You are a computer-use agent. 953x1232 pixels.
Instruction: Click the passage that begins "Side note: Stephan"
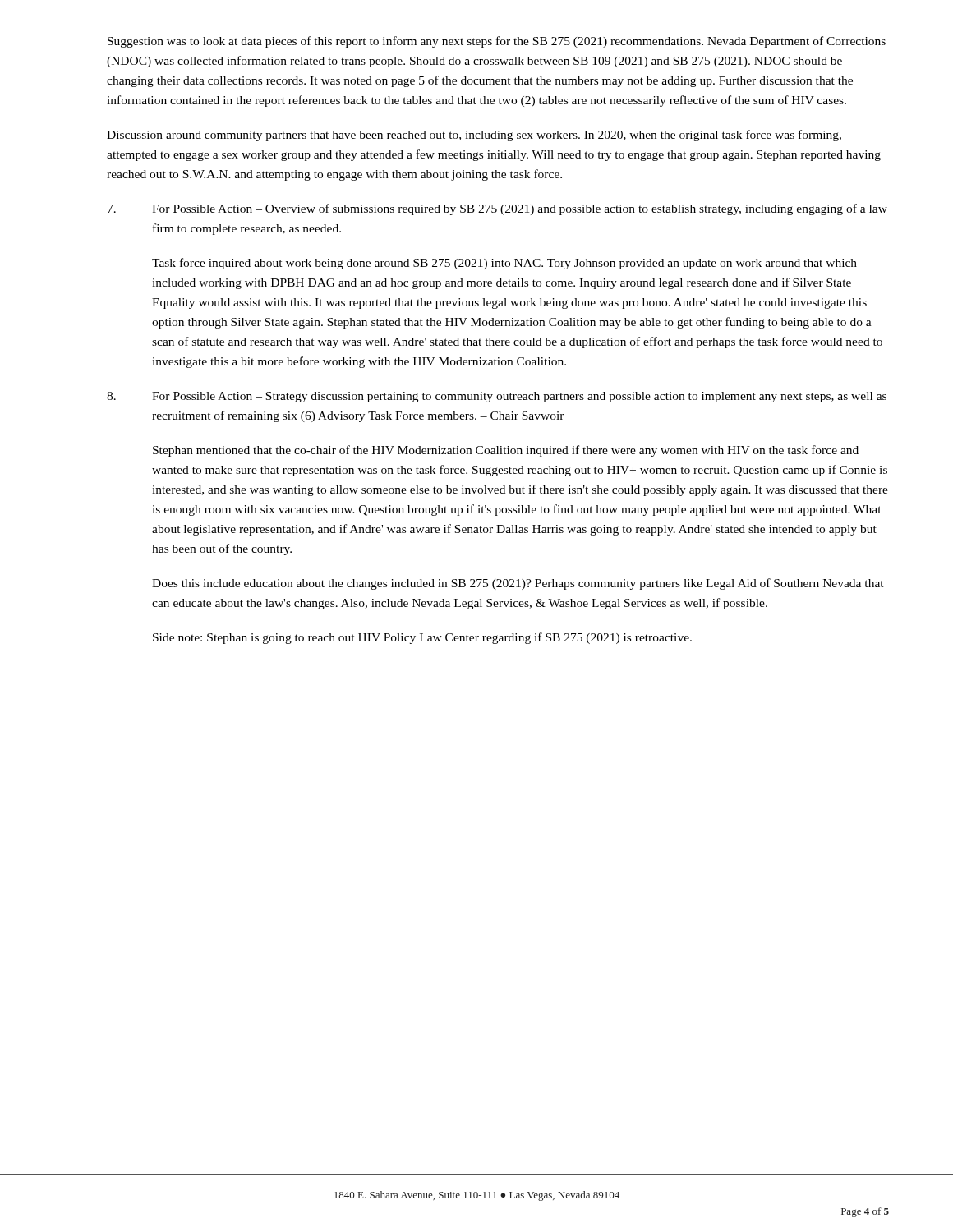tap(520, 638)
